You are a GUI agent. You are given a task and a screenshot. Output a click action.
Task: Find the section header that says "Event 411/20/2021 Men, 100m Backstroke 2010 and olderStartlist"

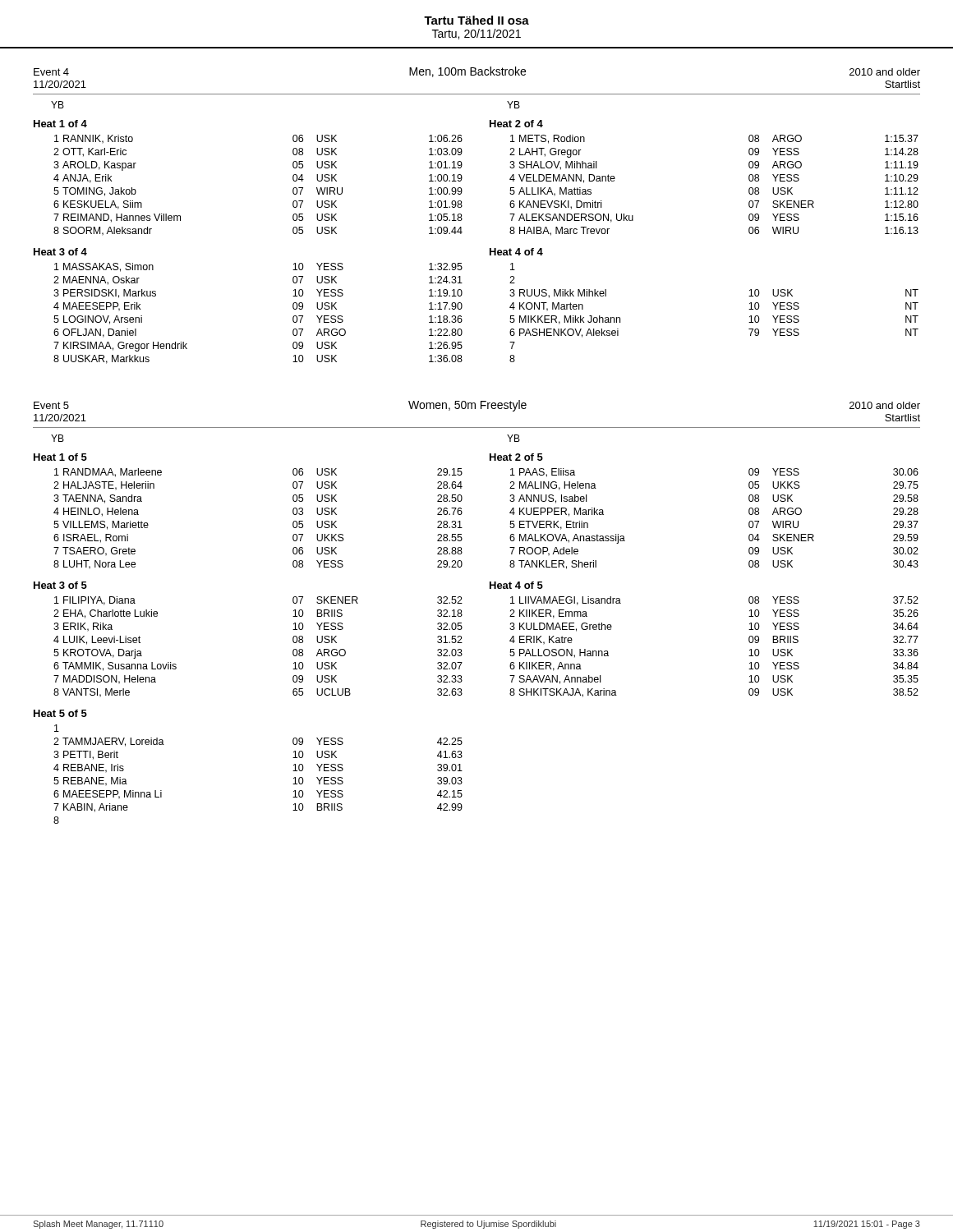[476, 78]
